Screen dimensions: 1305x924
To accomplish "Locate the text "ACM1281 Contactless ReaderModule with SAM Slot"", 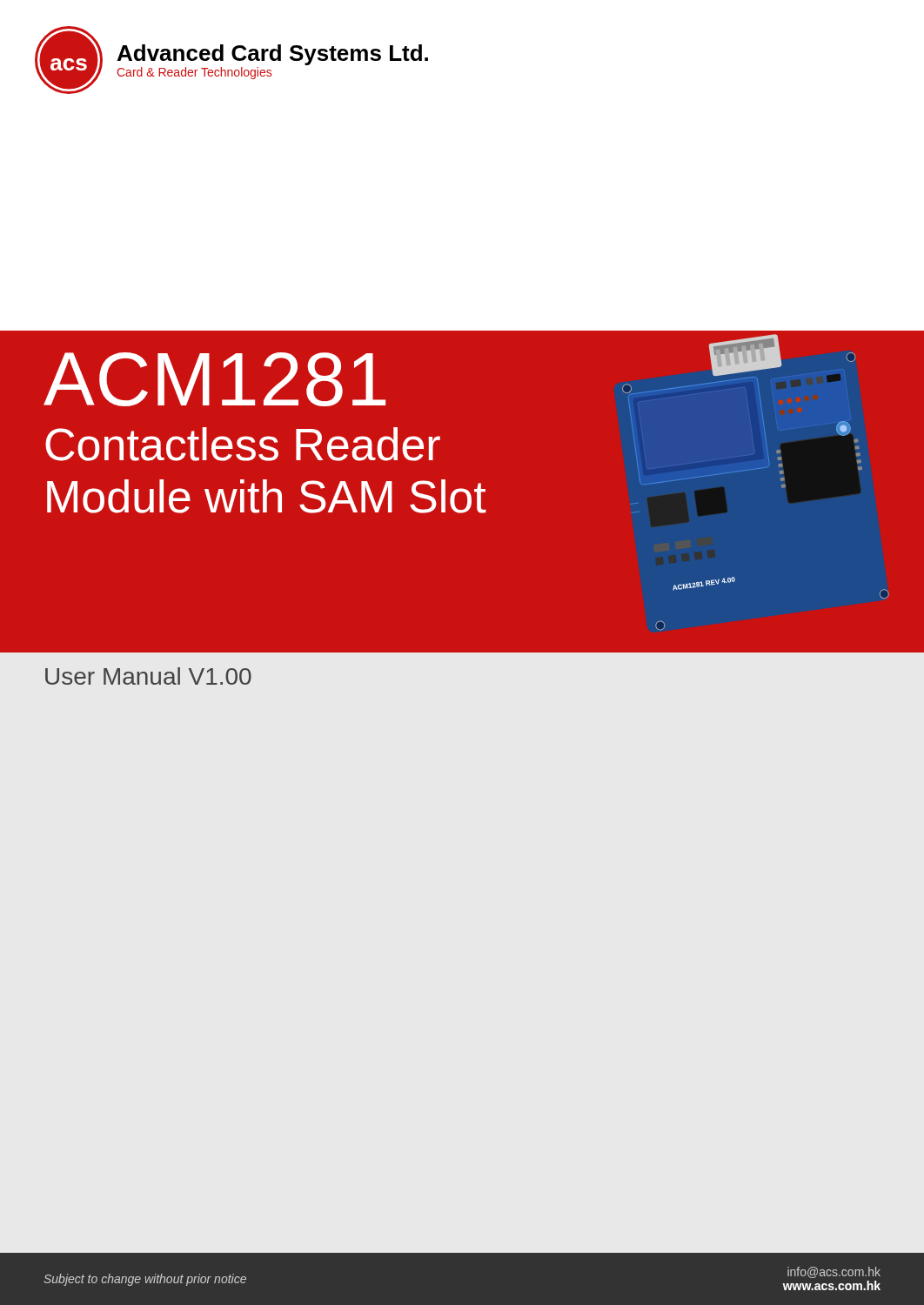I will click(x=265, y=431).
